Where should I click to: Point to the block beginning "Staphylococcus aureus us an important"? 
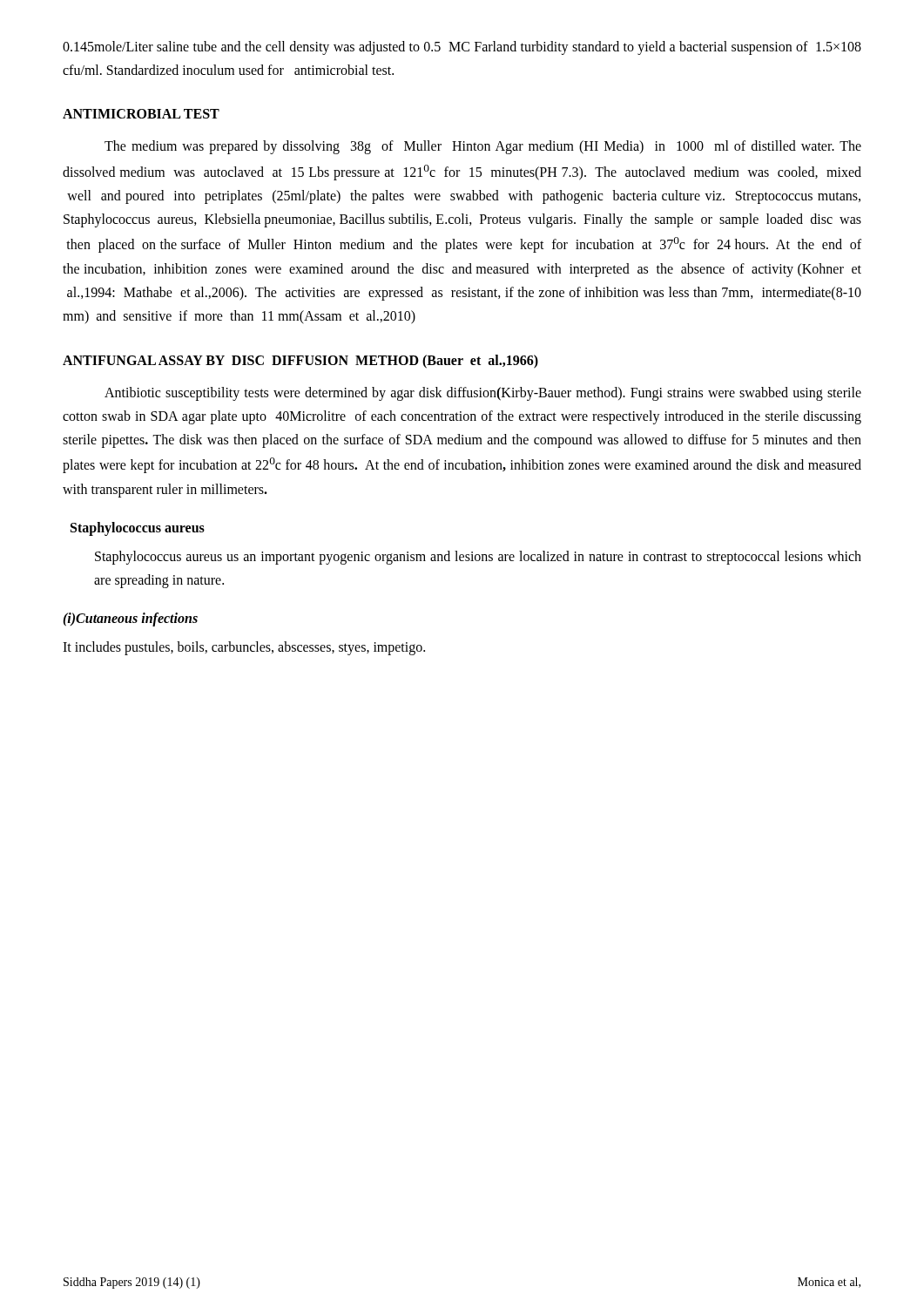tap(462, 568)
